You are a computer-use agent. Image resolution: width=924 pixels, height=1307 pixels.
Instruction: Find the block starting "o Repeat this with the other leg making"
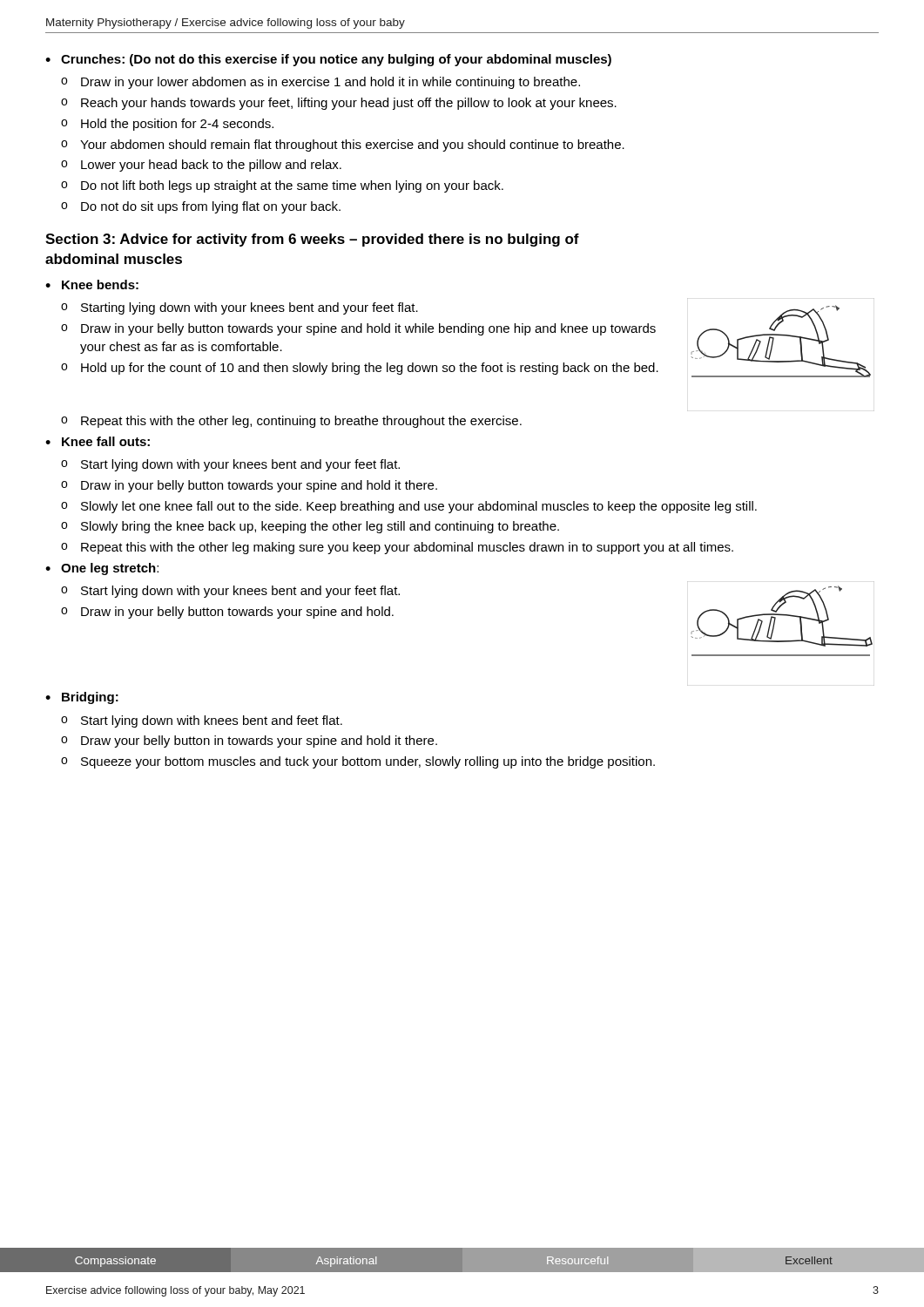point(470,547)
